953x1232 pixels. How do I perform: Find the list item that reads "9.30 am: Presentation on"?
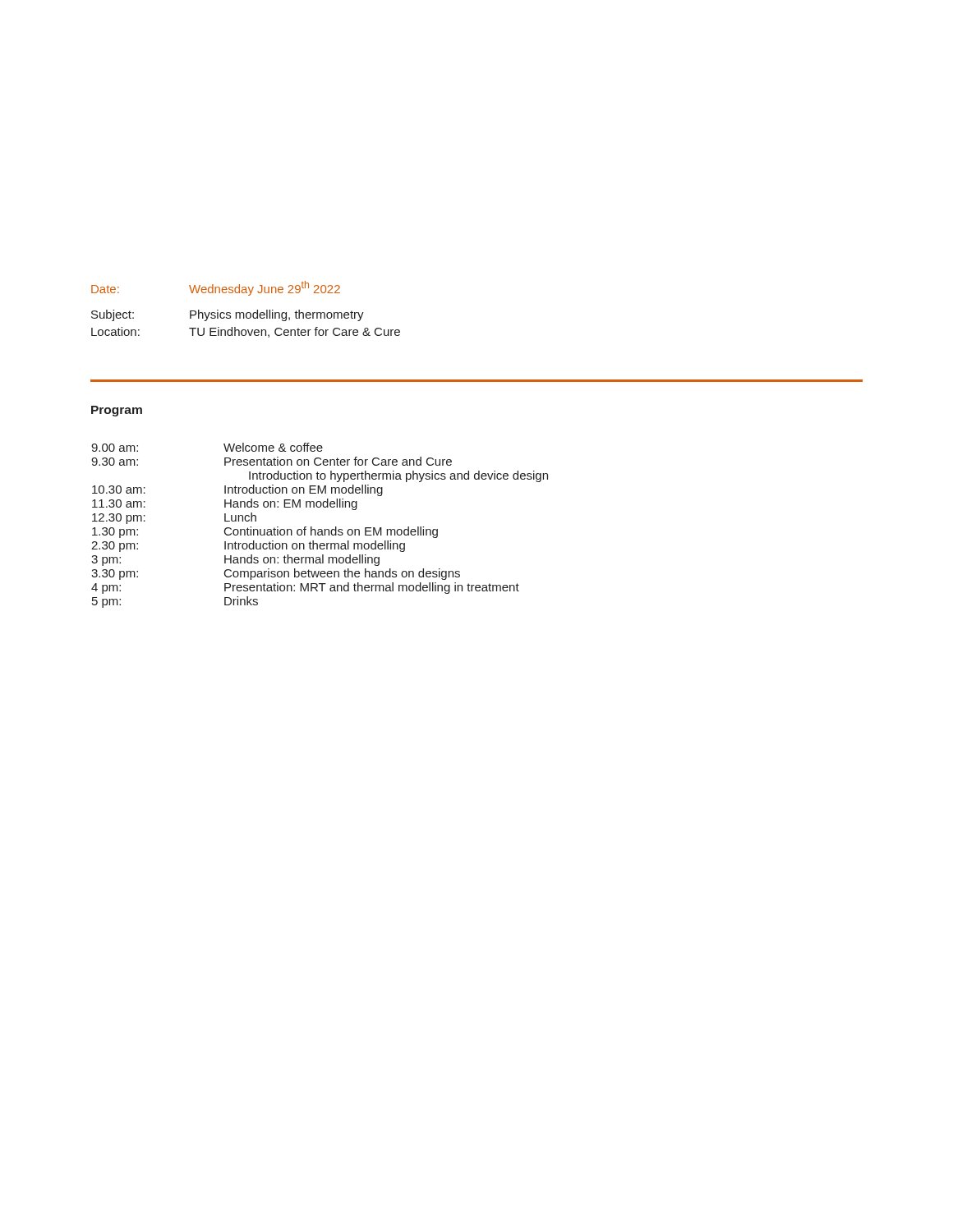pos(476,468)
